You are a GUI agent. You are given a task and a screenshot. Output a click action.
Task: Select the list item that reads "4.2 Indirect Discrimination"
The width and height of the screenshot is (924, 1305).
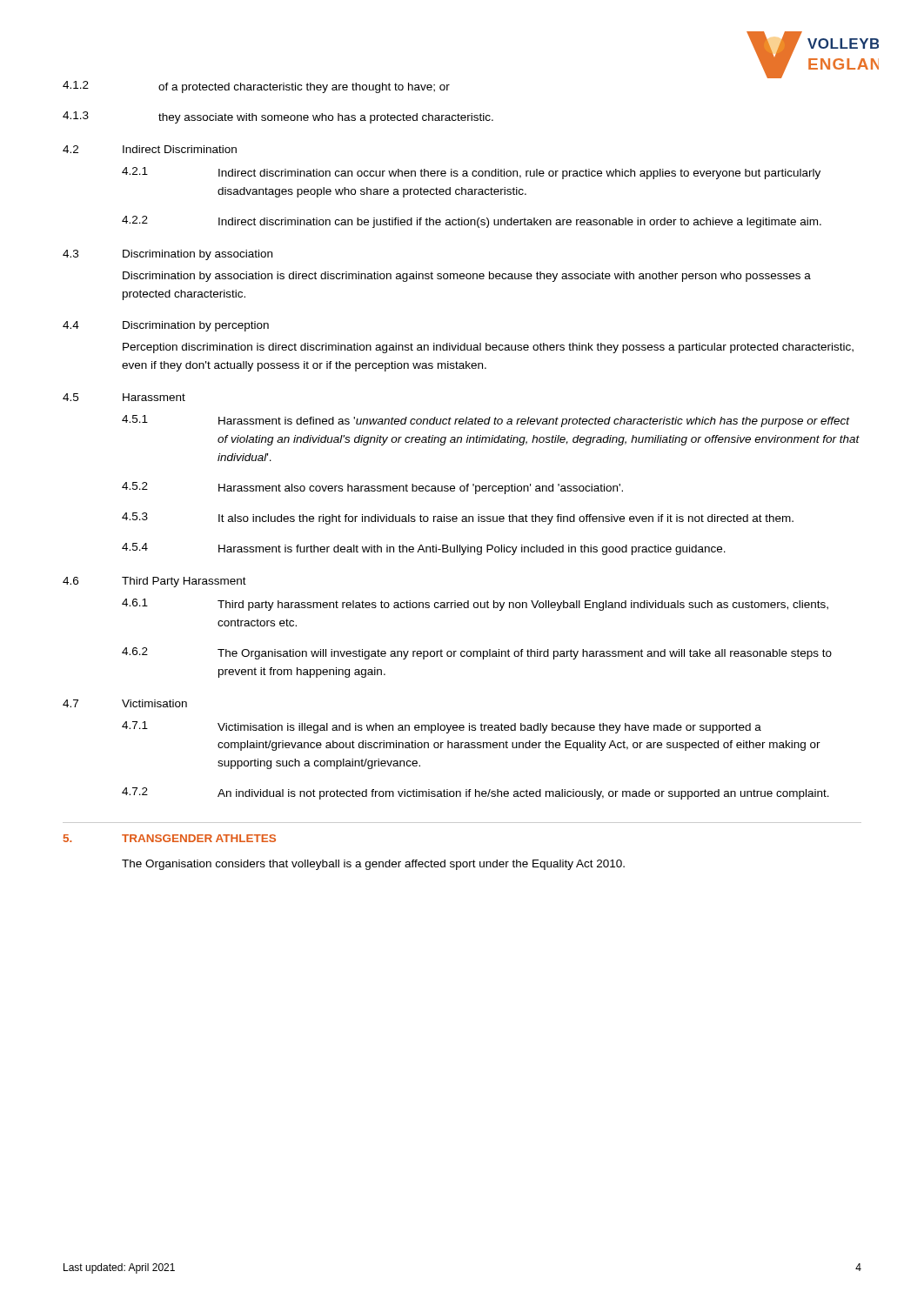tap(150, 149)
